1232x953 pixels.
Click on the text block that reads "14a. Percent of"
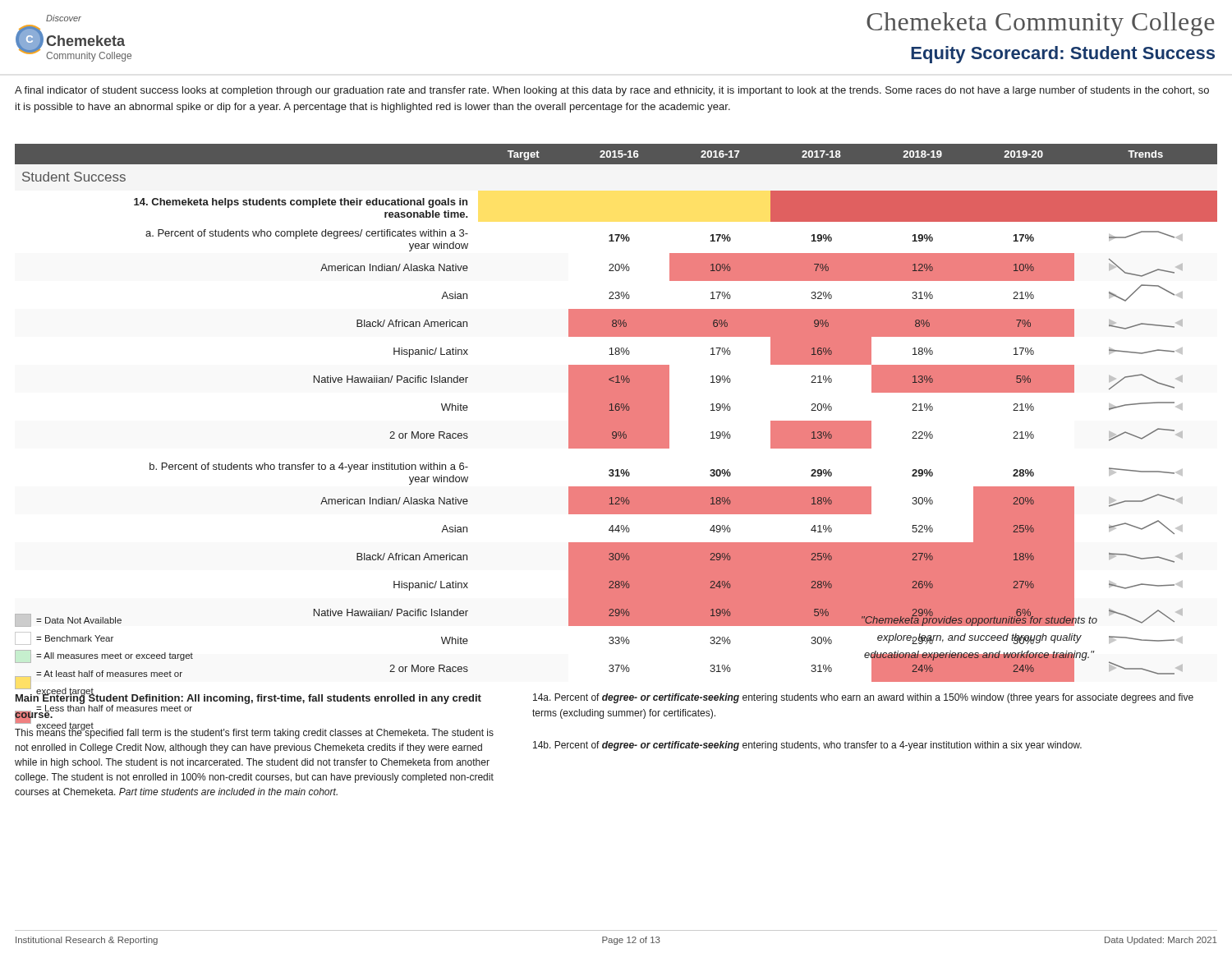click(x=863, y=698)
